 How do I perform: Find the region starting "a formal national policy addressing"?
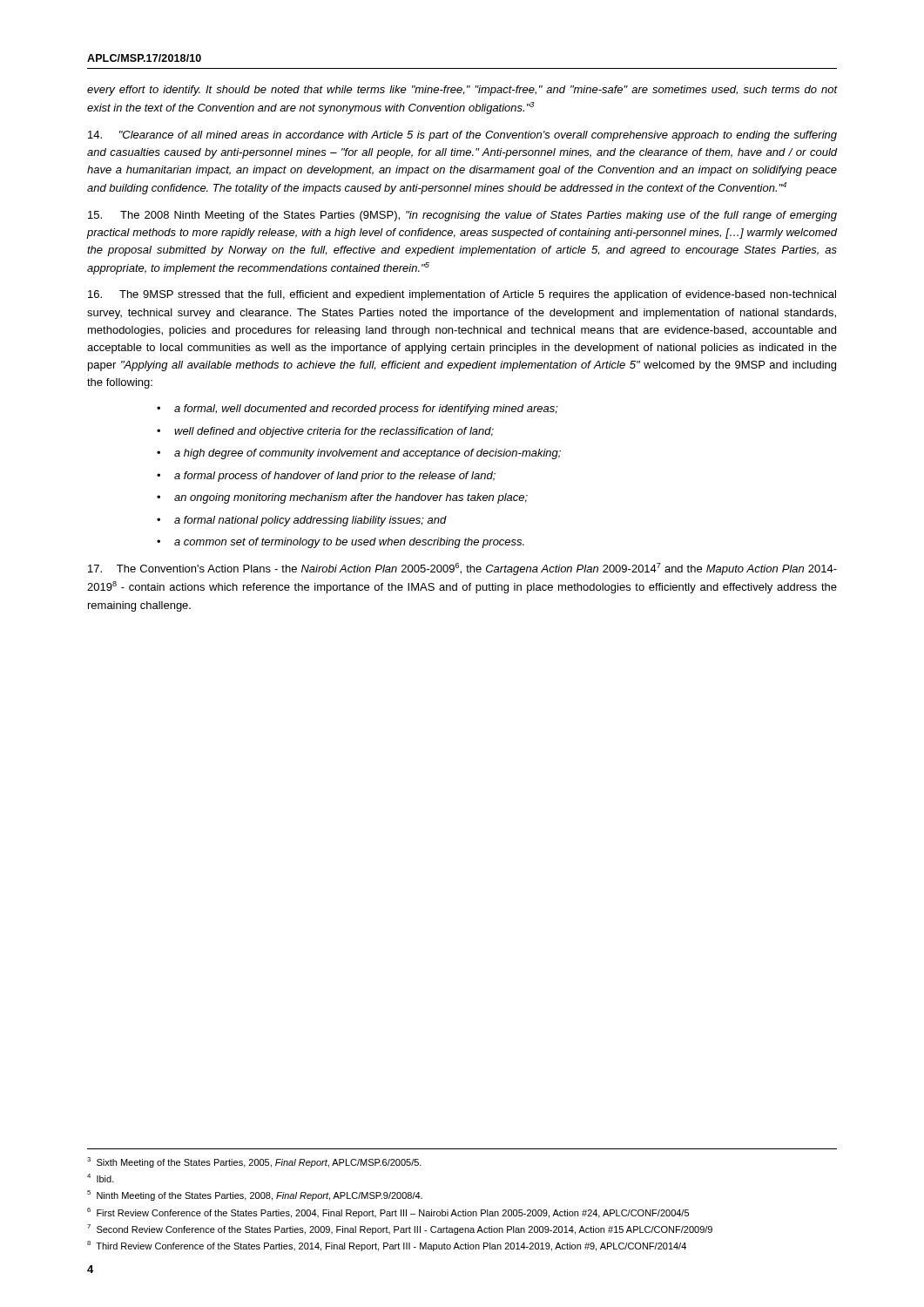pyautogui.click(x=310, y=520)
